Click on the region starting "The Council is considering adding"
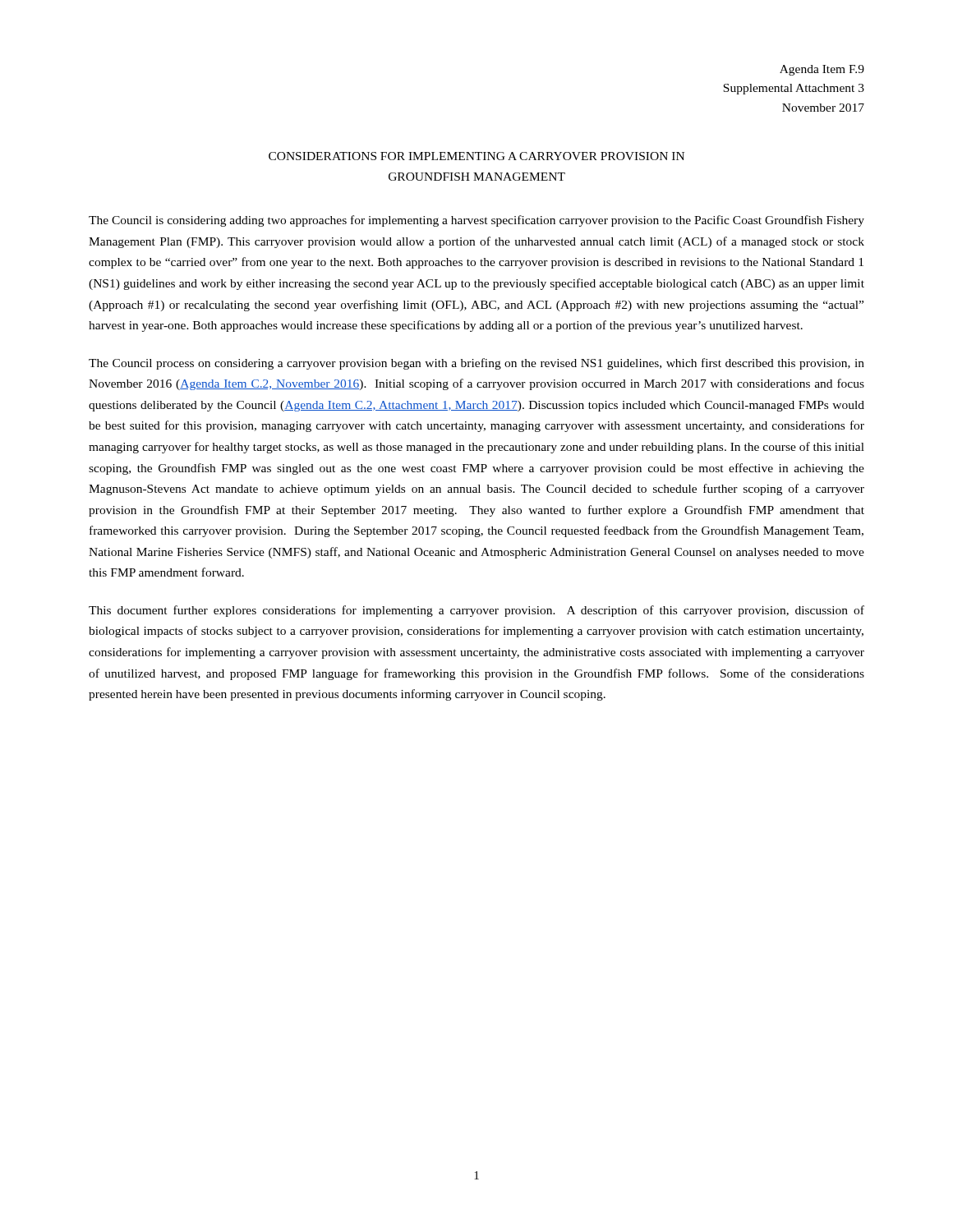953x1232 pixels. click(x=476, y=272)
